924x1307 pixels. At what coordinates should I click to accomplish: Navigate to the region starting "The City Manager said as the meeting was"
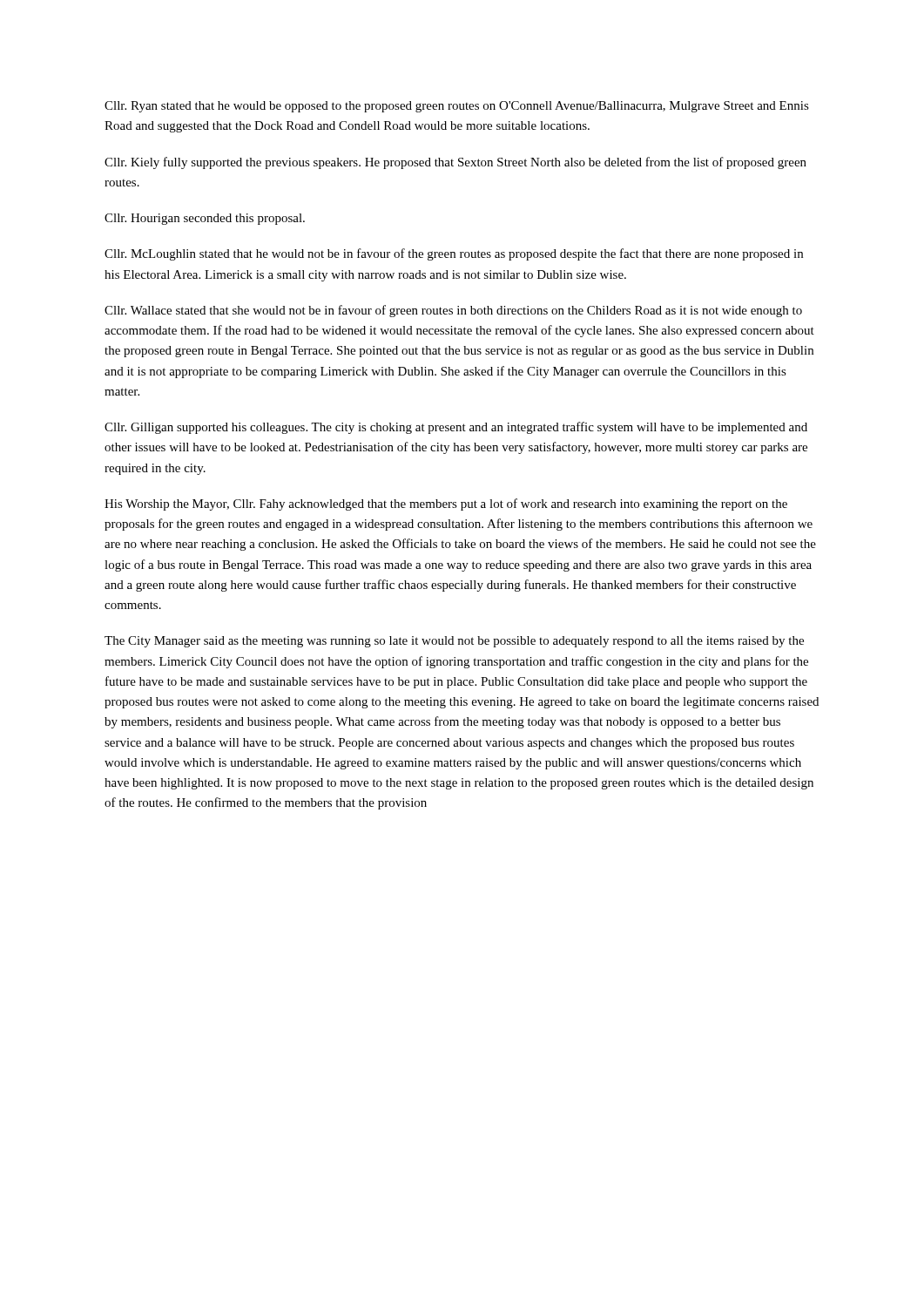pyautogui.click(x=462, y=722)
